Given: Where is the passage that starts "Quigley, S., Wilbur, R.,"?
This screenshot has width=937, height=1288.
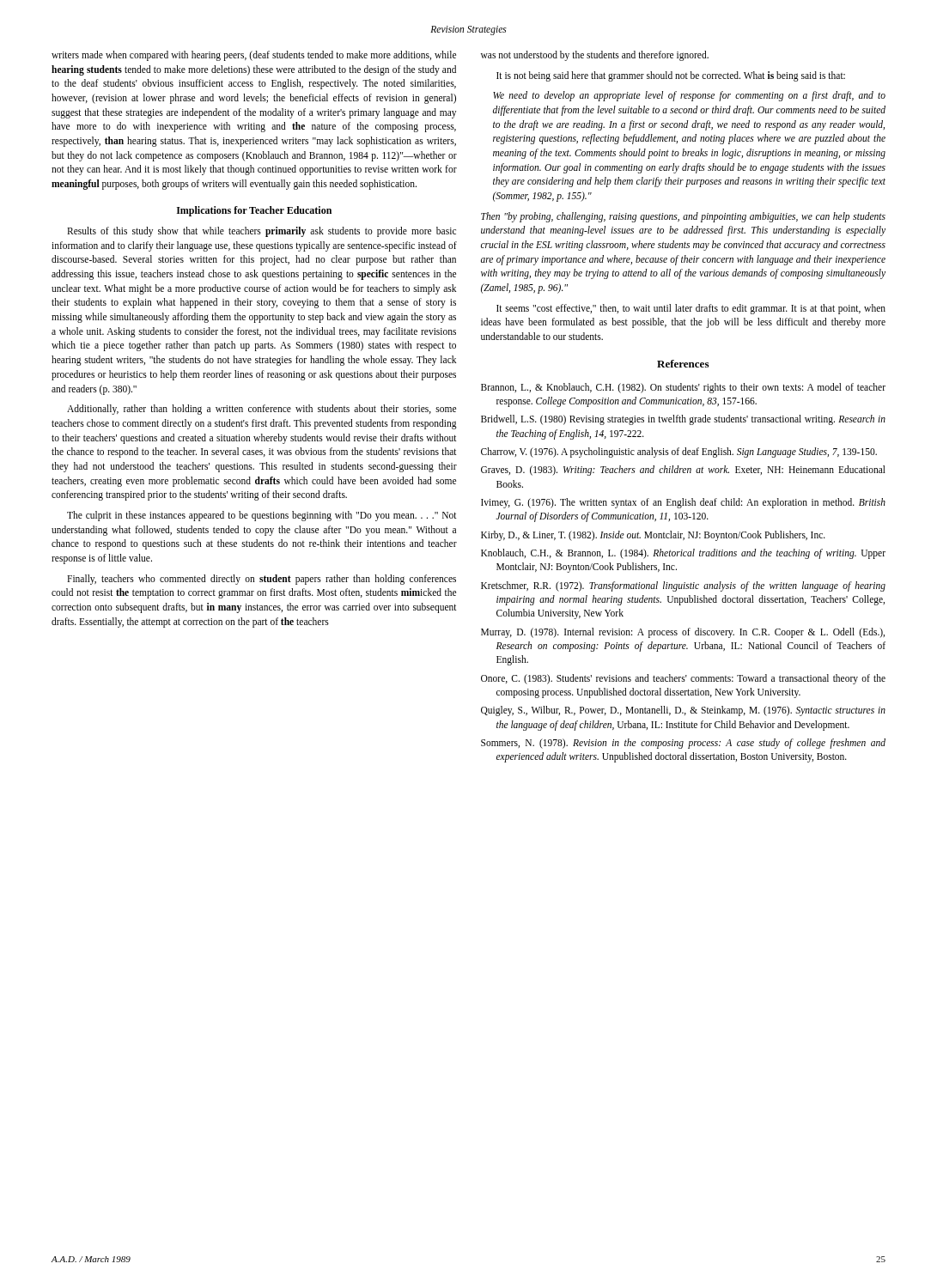Looking at the screenshot, I should [683, 717].
